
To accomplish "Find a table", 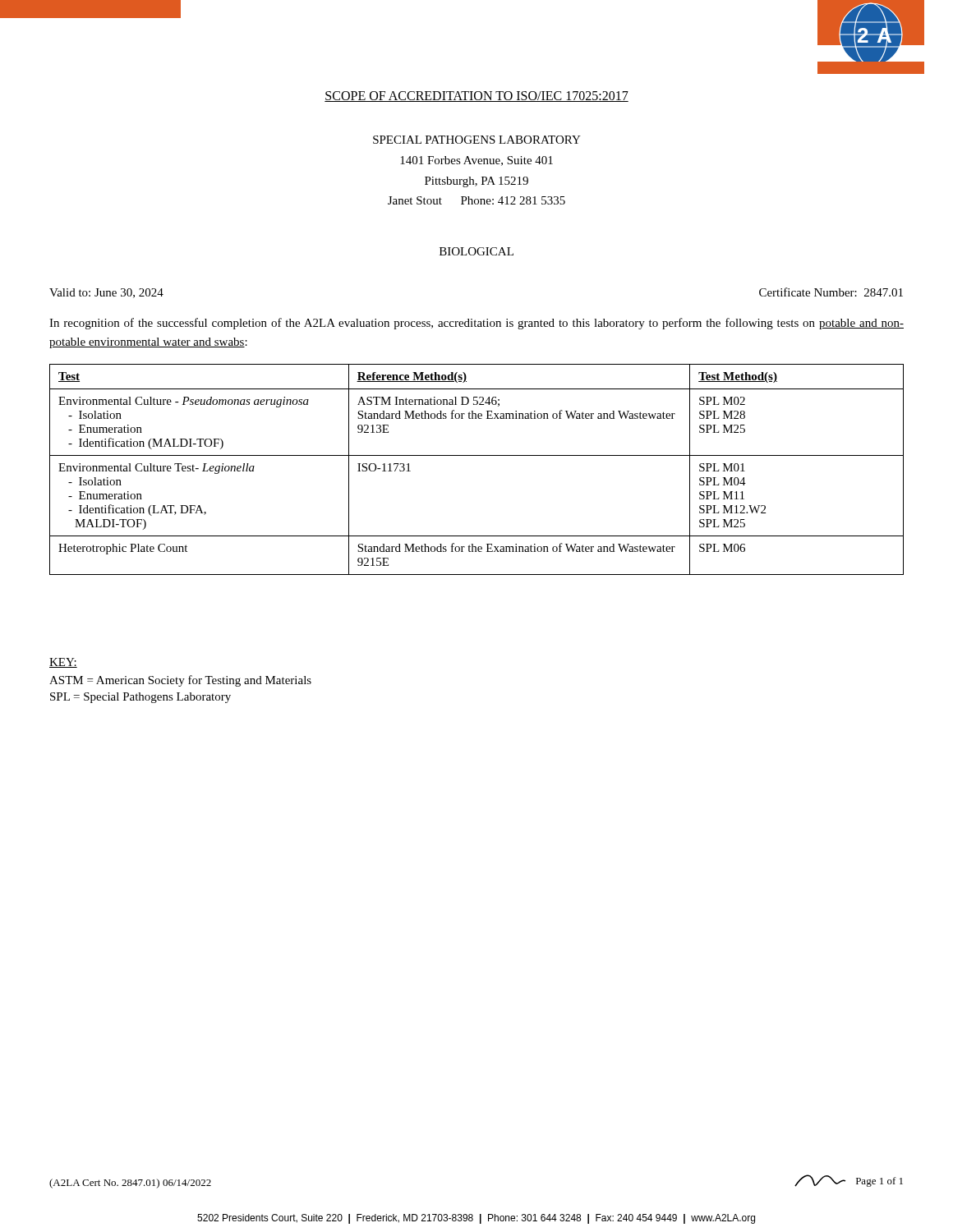I will [476, 469].
